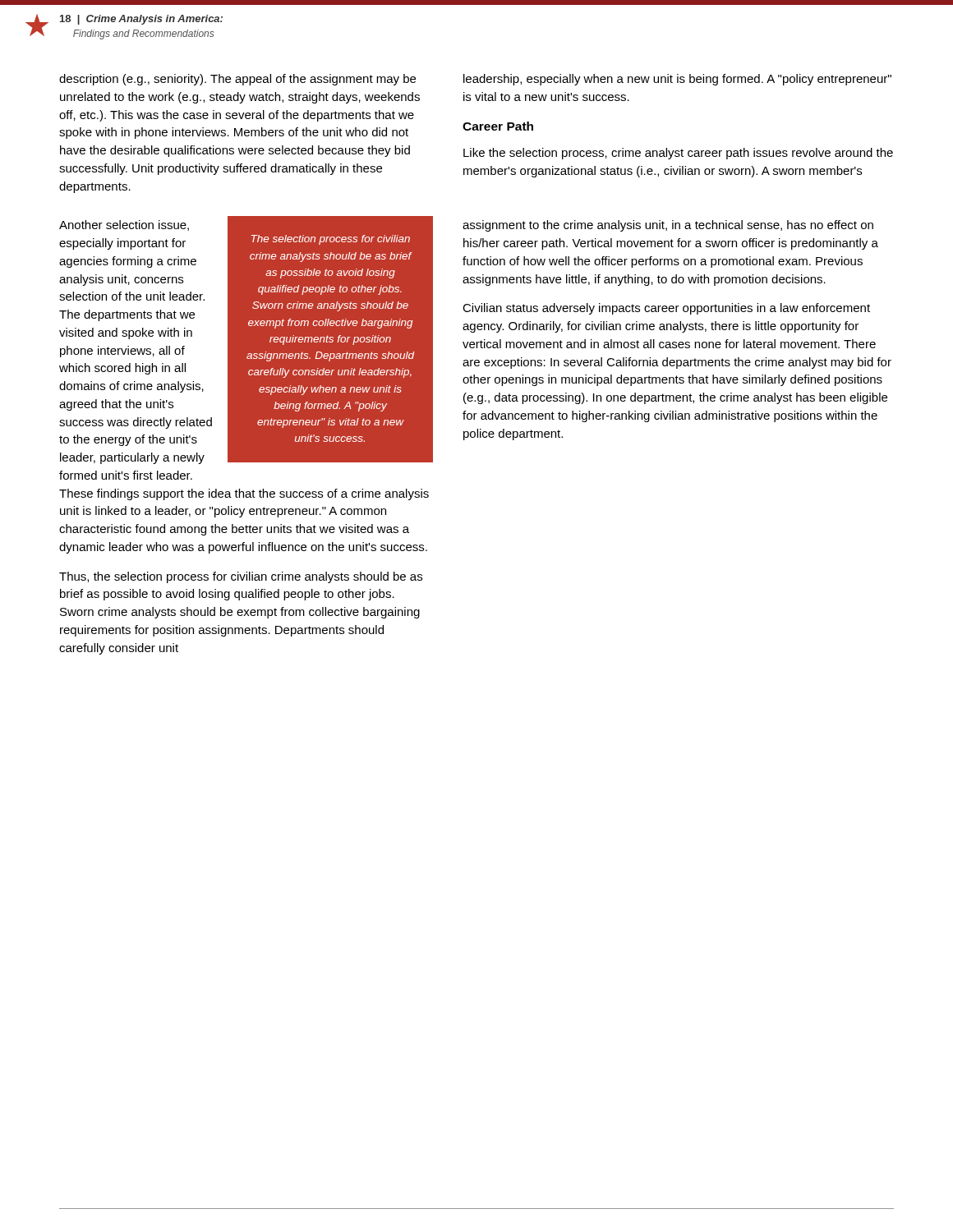The height and width of the screenshot is (1232, 953).
Task: Locate the block of text that opens with "The selection process for civilian crime analysts should"
Action: (246, 386)
